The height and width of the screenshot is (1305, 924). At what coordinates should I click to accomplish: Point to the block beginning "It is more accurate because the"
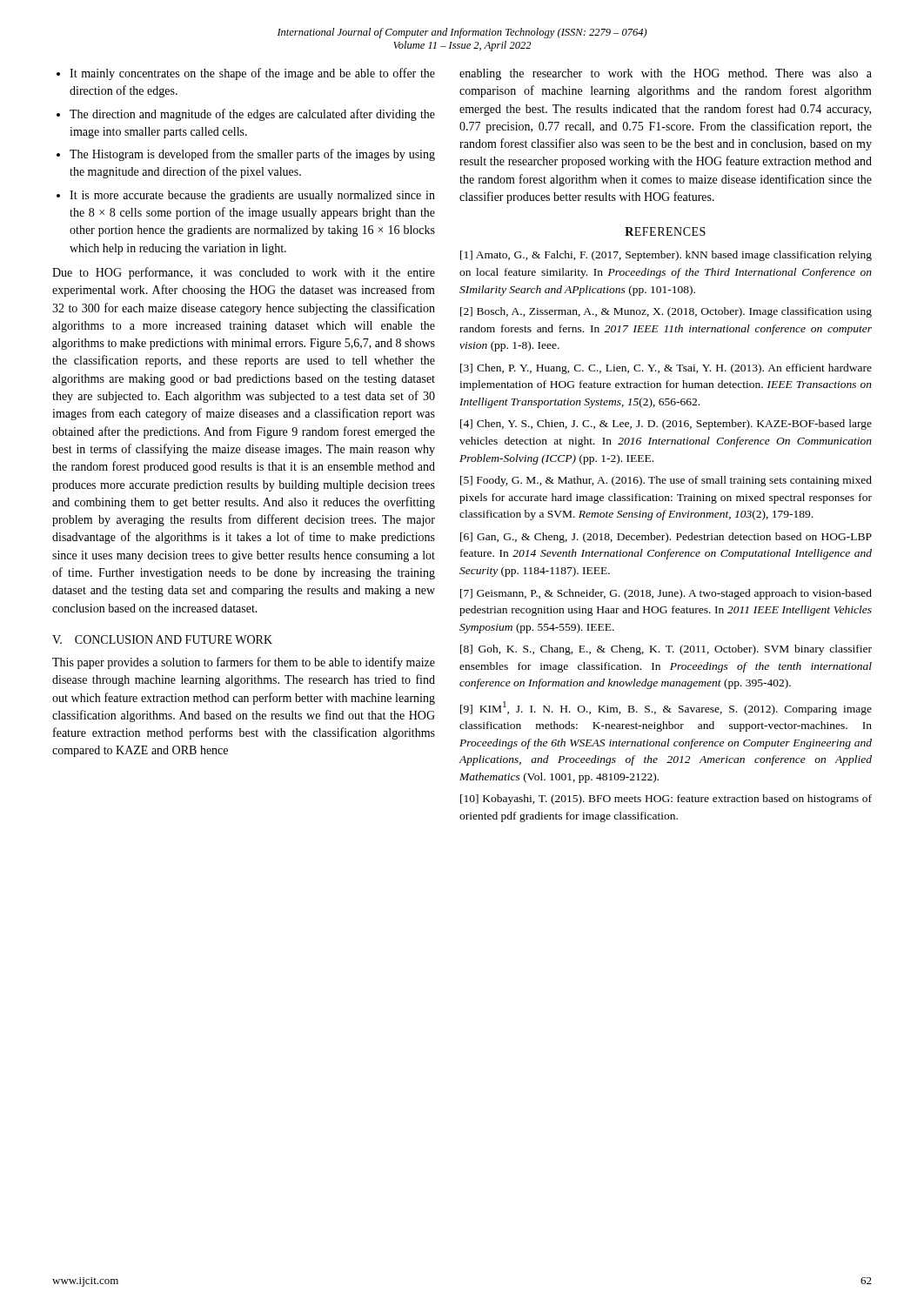(252, 222)
